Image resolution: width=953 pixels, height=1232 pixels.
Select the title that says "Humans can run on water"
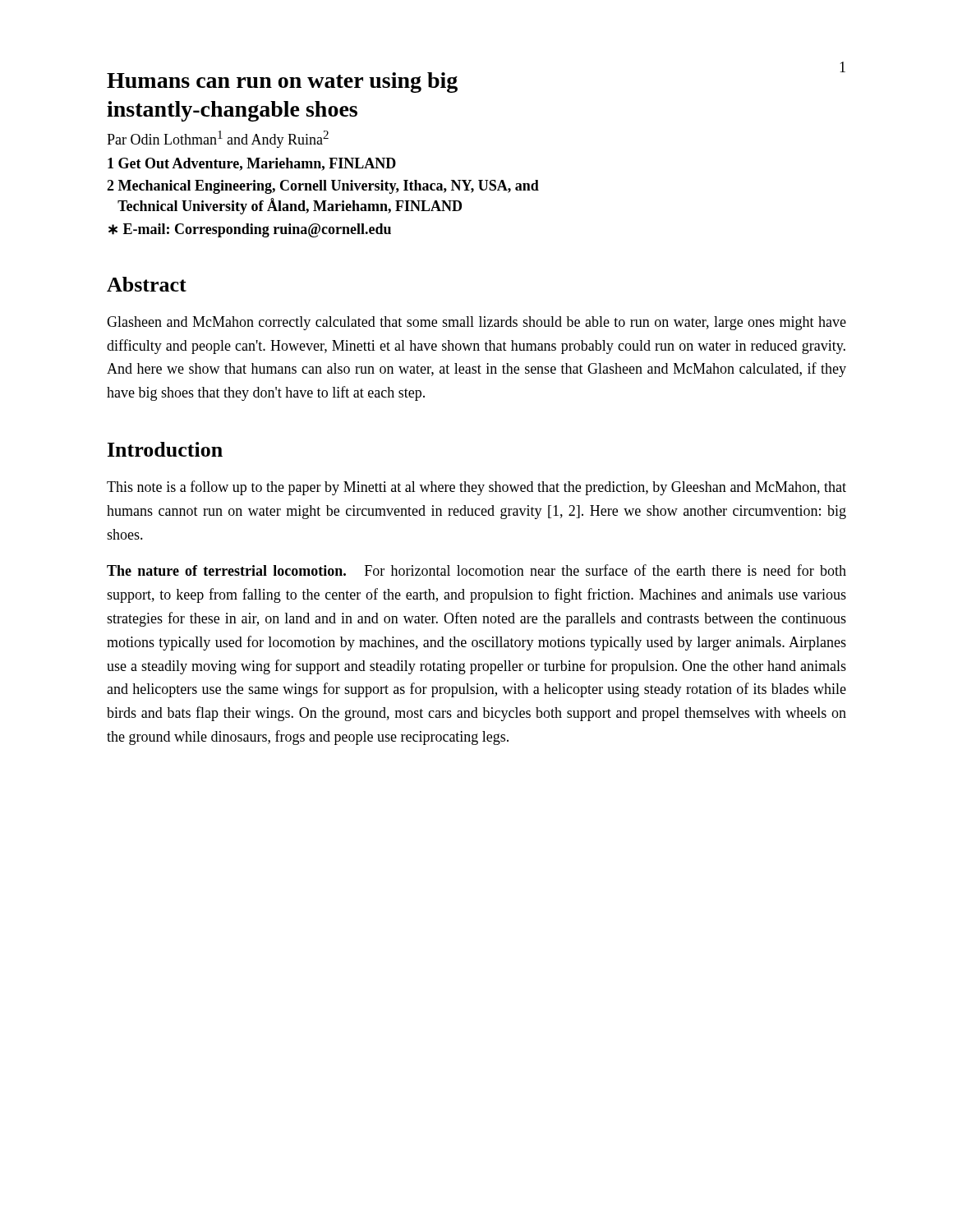pos(345,79)
